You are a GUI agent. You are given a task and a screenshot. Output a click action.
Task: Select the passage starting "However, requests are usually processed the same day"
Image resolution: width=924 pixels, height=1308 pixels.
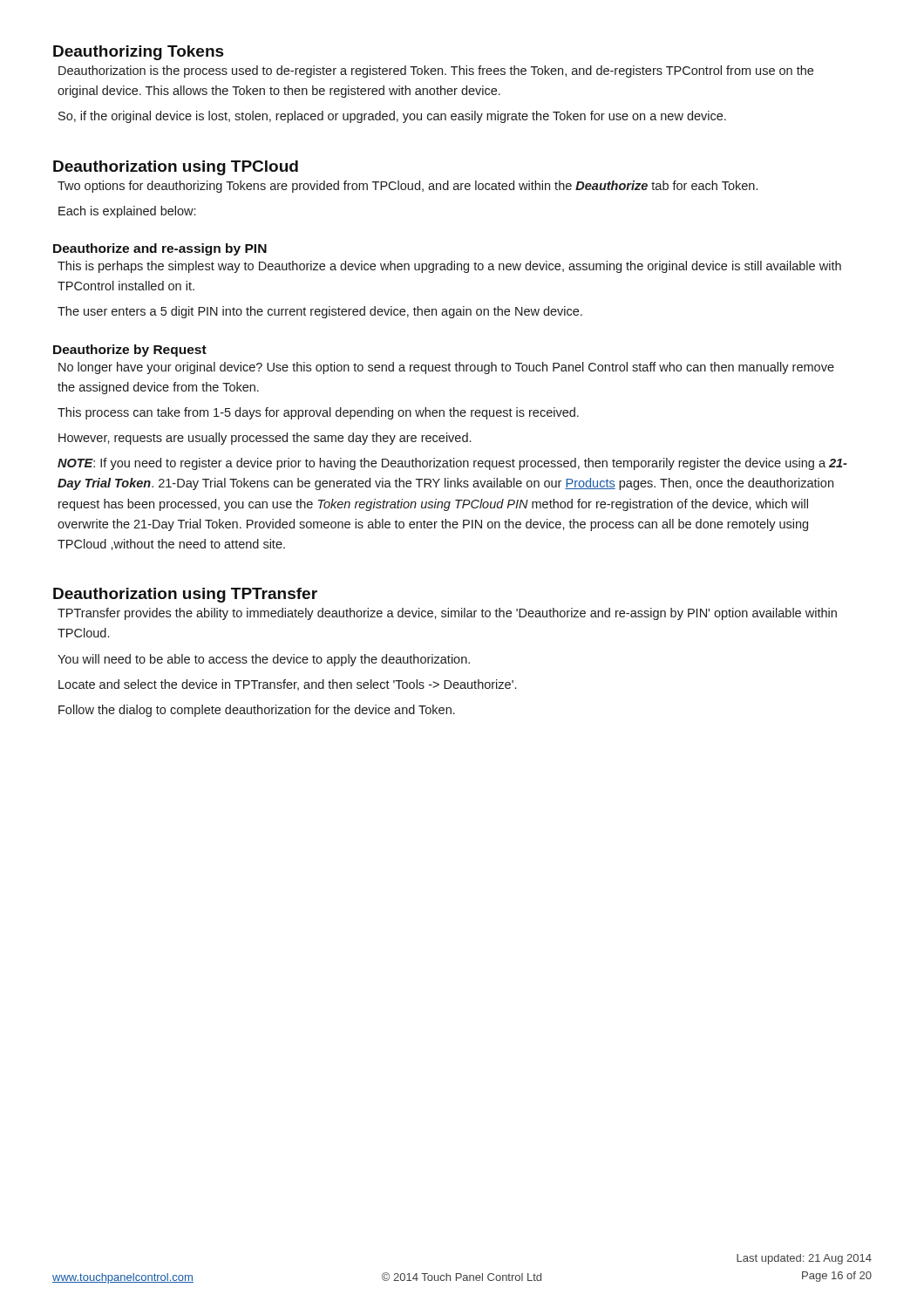point(265,438)
